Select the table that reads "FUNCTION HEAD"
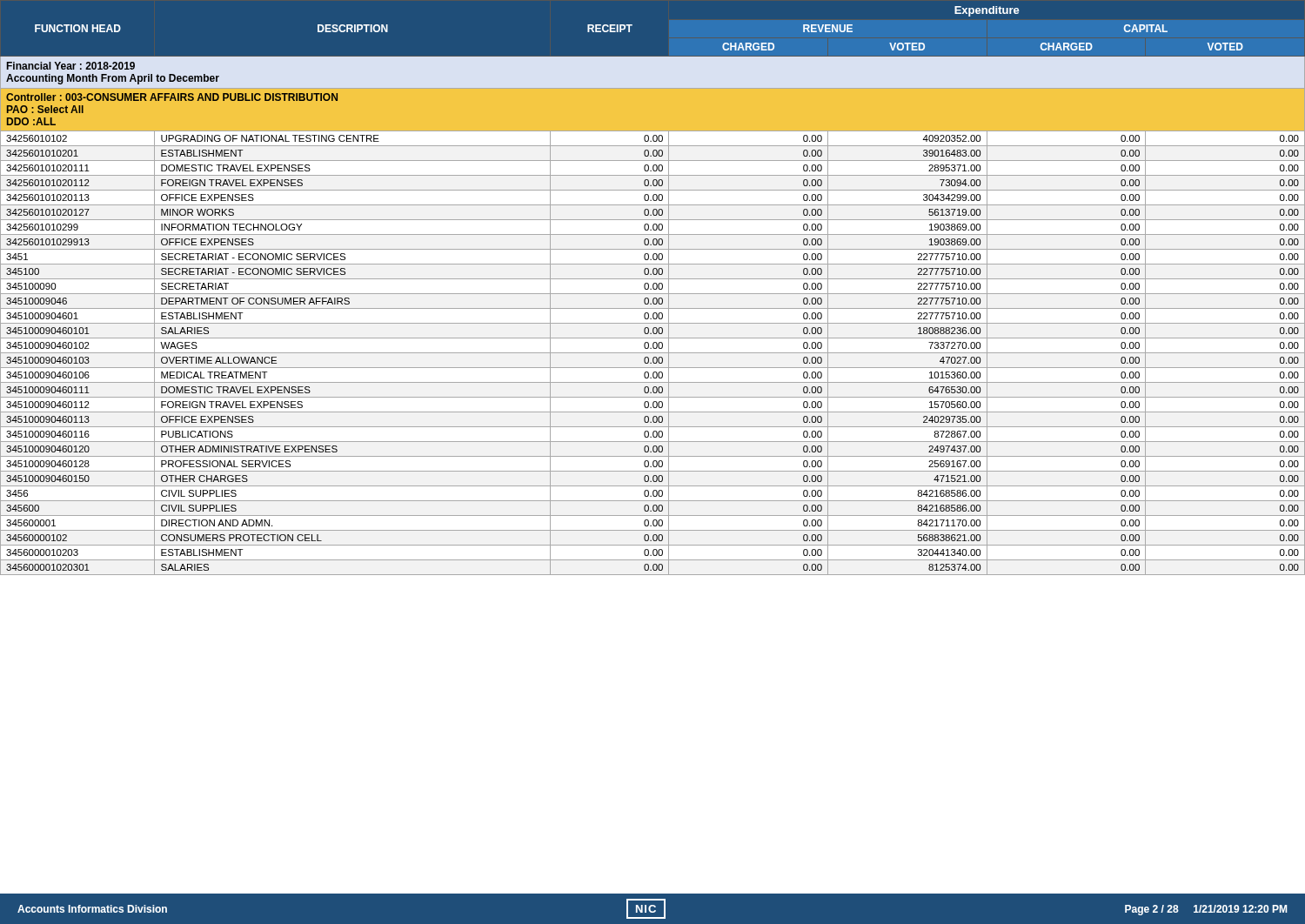Viewport: 1305px width, 924px height. [652, 288]
